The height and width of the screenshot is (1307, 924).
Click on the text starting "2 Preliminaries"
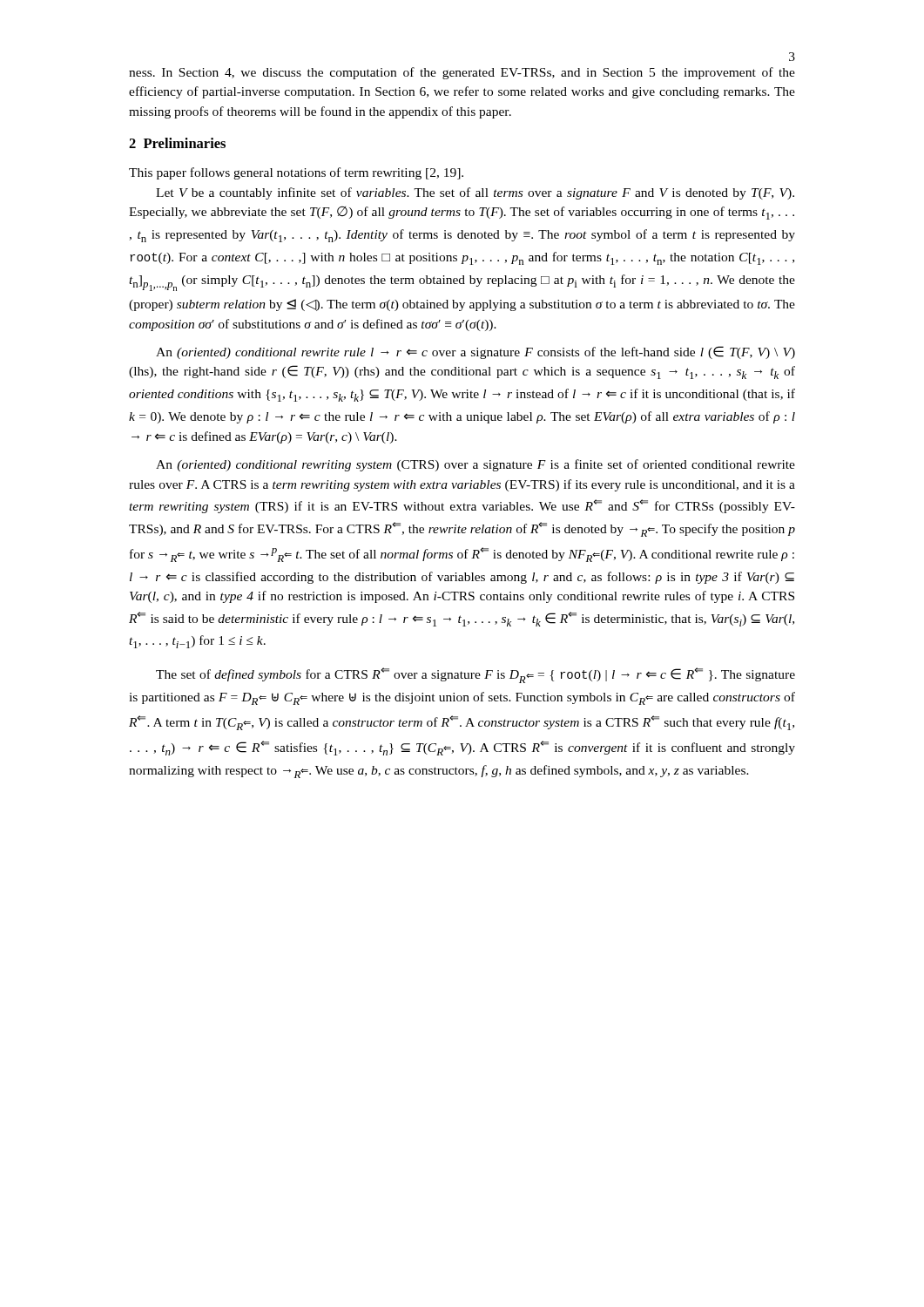[177, 144]
